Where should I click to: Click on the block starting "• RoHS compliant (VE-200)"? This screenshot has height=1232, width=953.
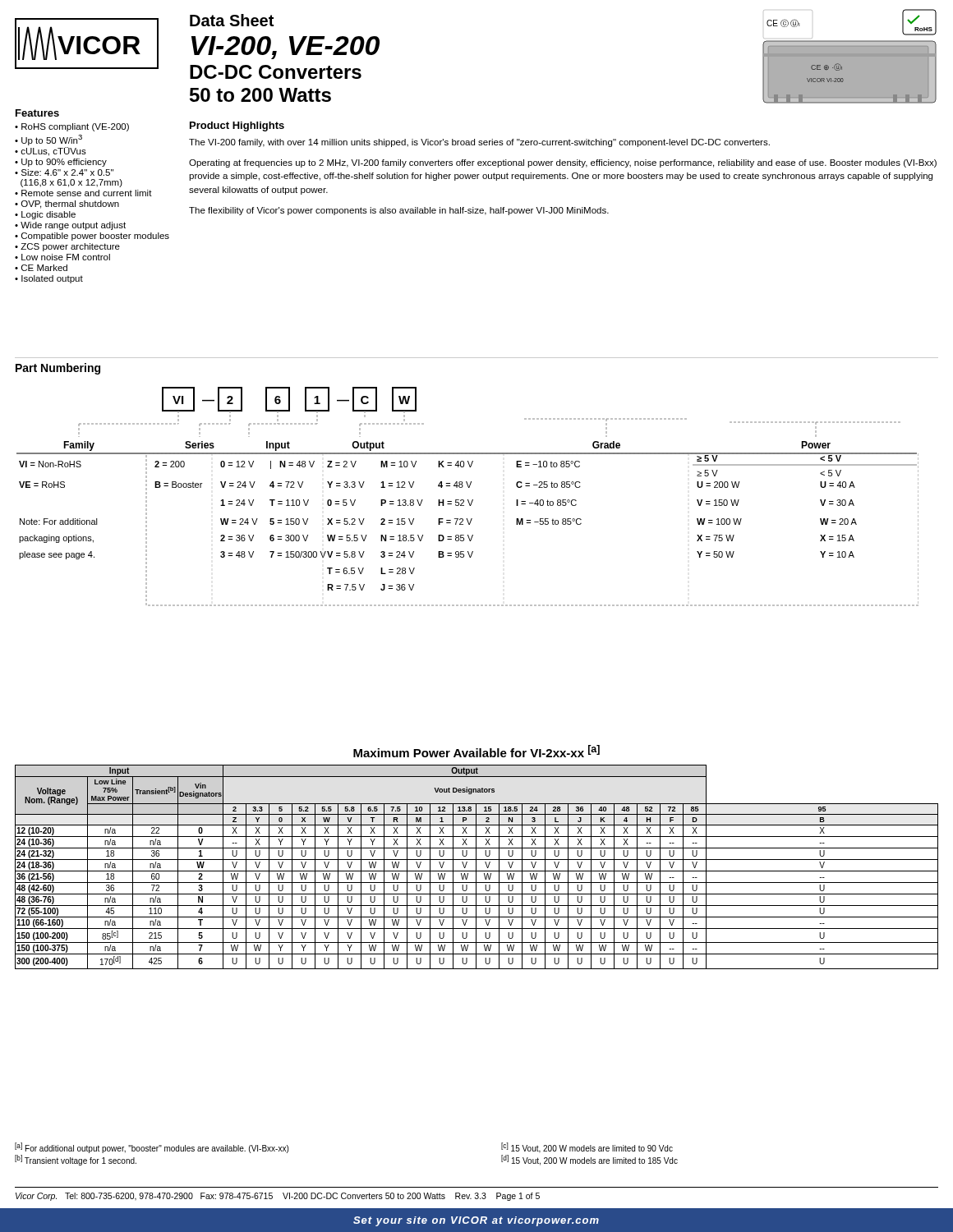(72, 127)
